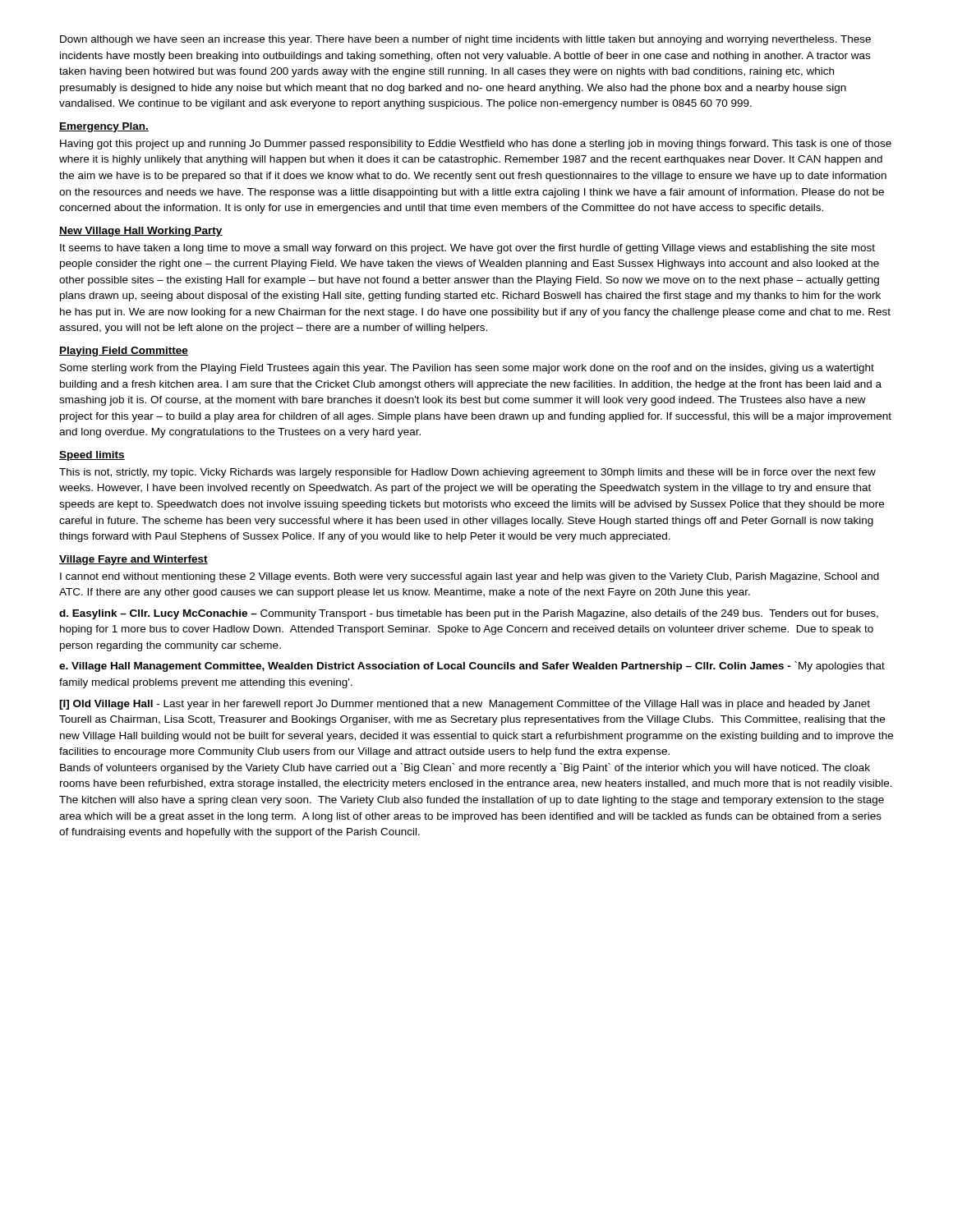Locate the section header containing "Speed limits"
The width and height of the screenshot is (953, 1232).
click(92, 454)
